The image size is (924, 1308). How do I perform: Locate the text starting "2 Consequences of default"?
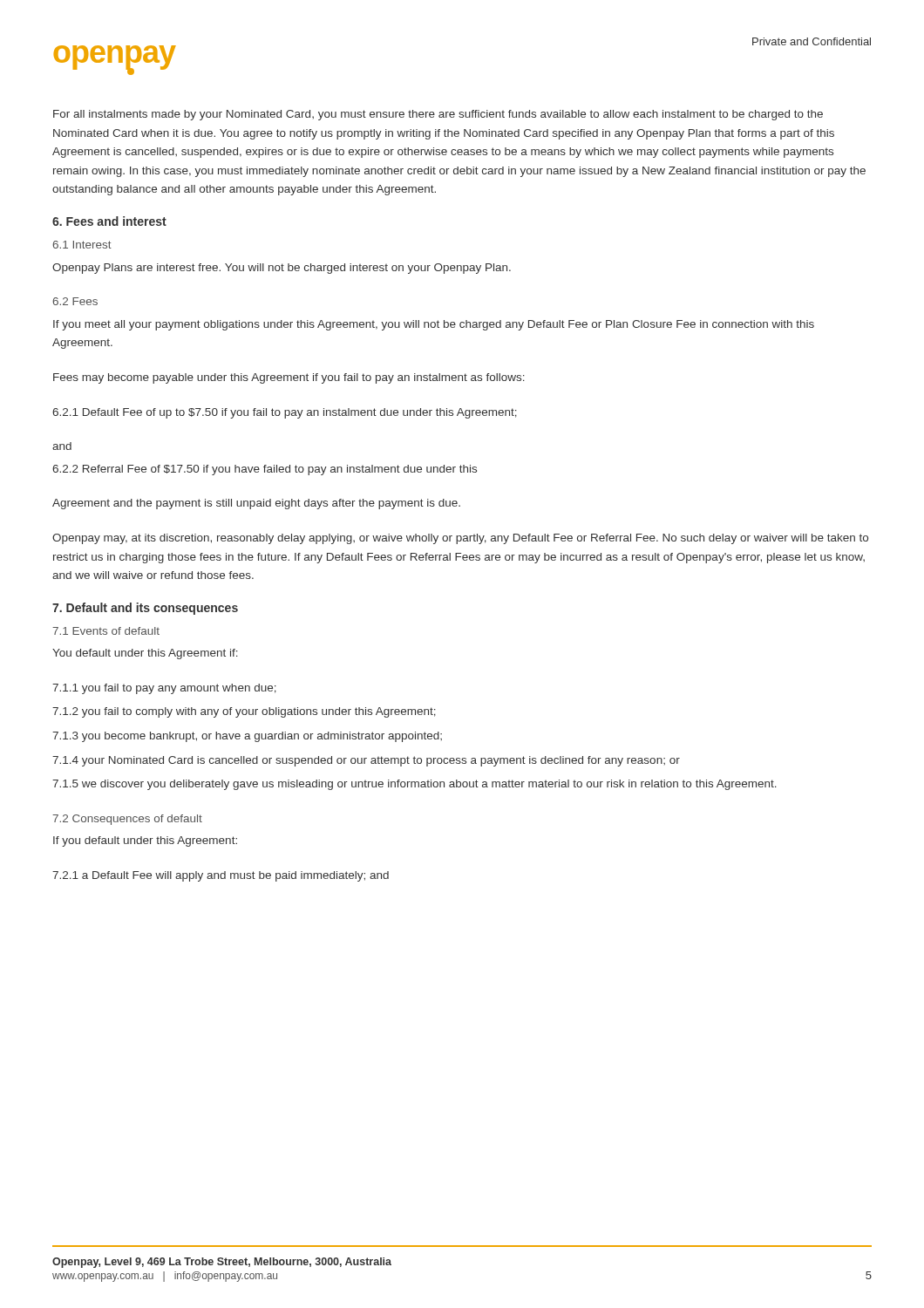point(127,818)
